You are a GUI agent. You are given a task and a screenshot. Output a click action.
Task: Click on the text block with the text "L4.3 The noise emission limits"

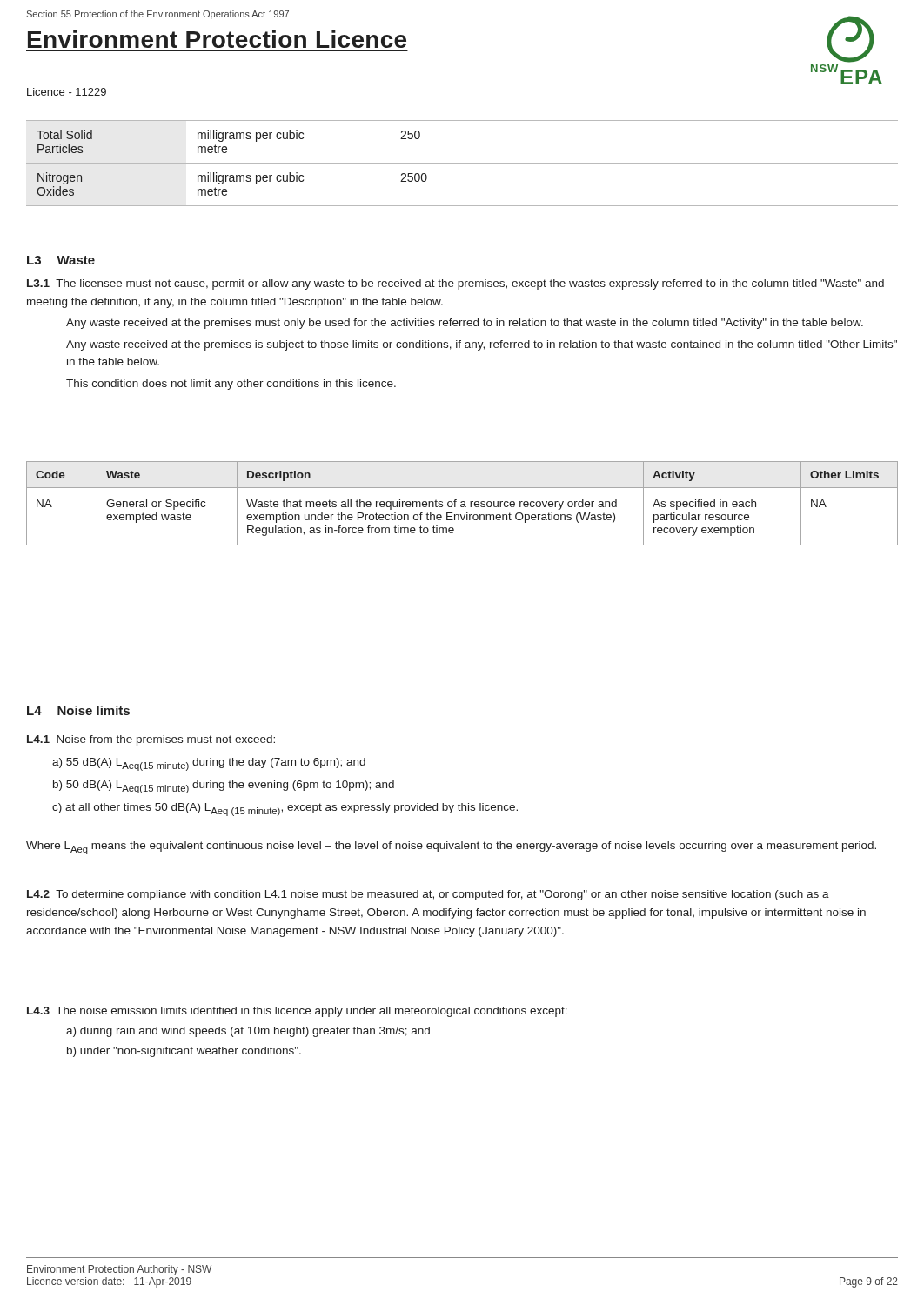click(x=297, y=1012)
